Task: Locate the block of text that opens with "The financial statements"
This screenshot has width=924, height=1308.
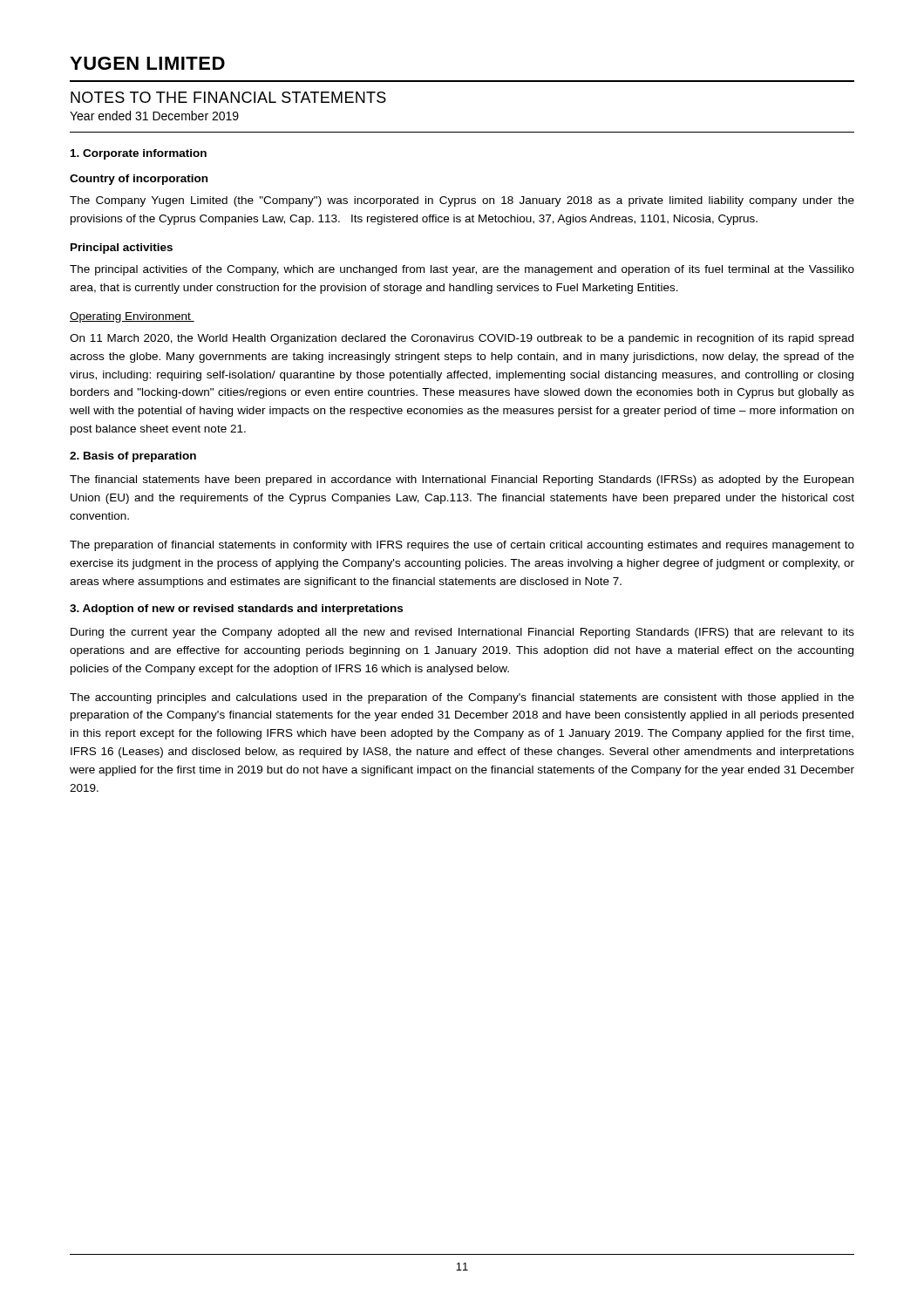Action: tap(462, 498)
